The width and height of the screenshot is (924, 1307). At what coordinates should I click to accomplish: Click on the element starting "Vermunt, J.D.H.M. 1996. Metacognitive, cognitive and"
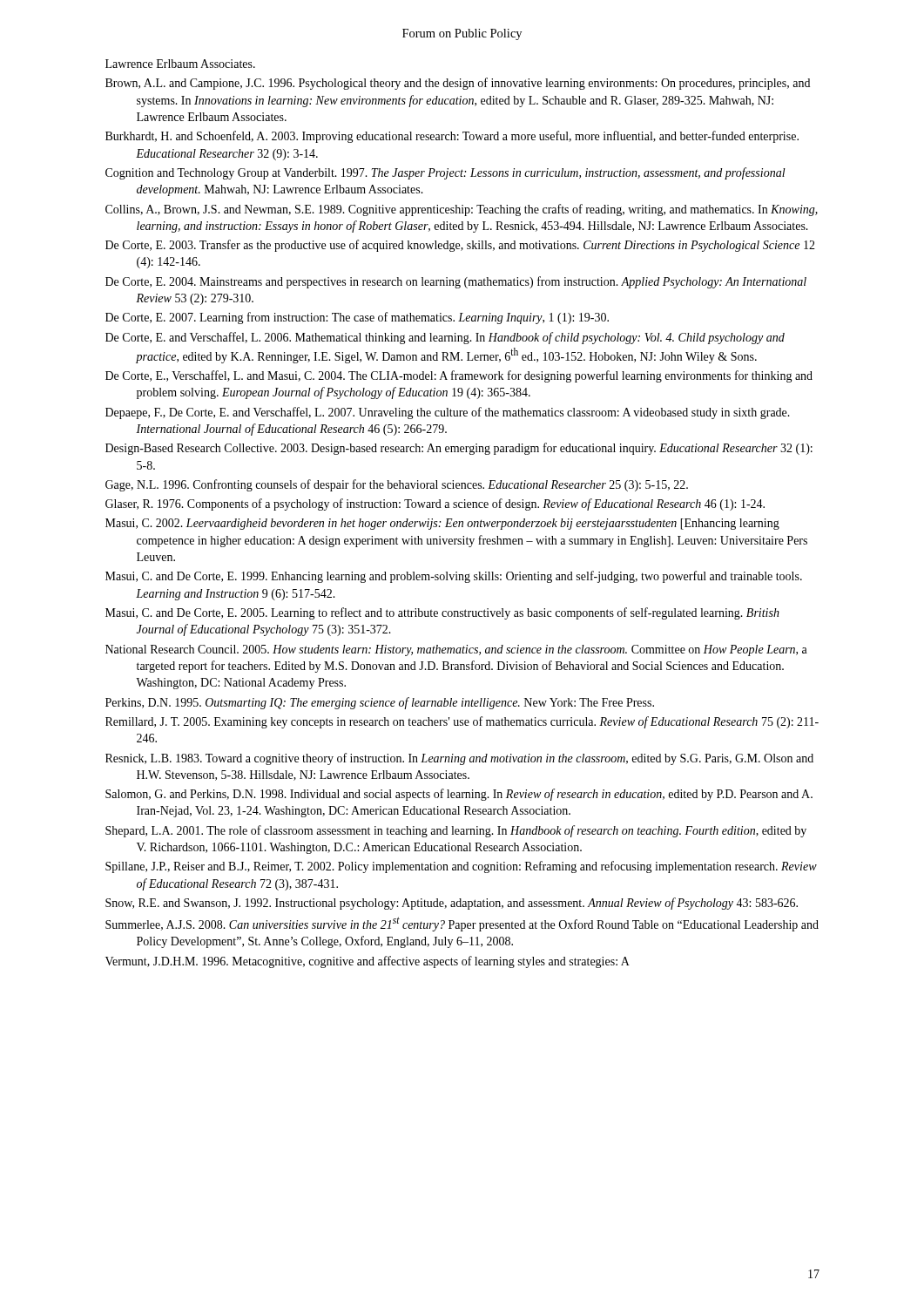pos(367,961)
